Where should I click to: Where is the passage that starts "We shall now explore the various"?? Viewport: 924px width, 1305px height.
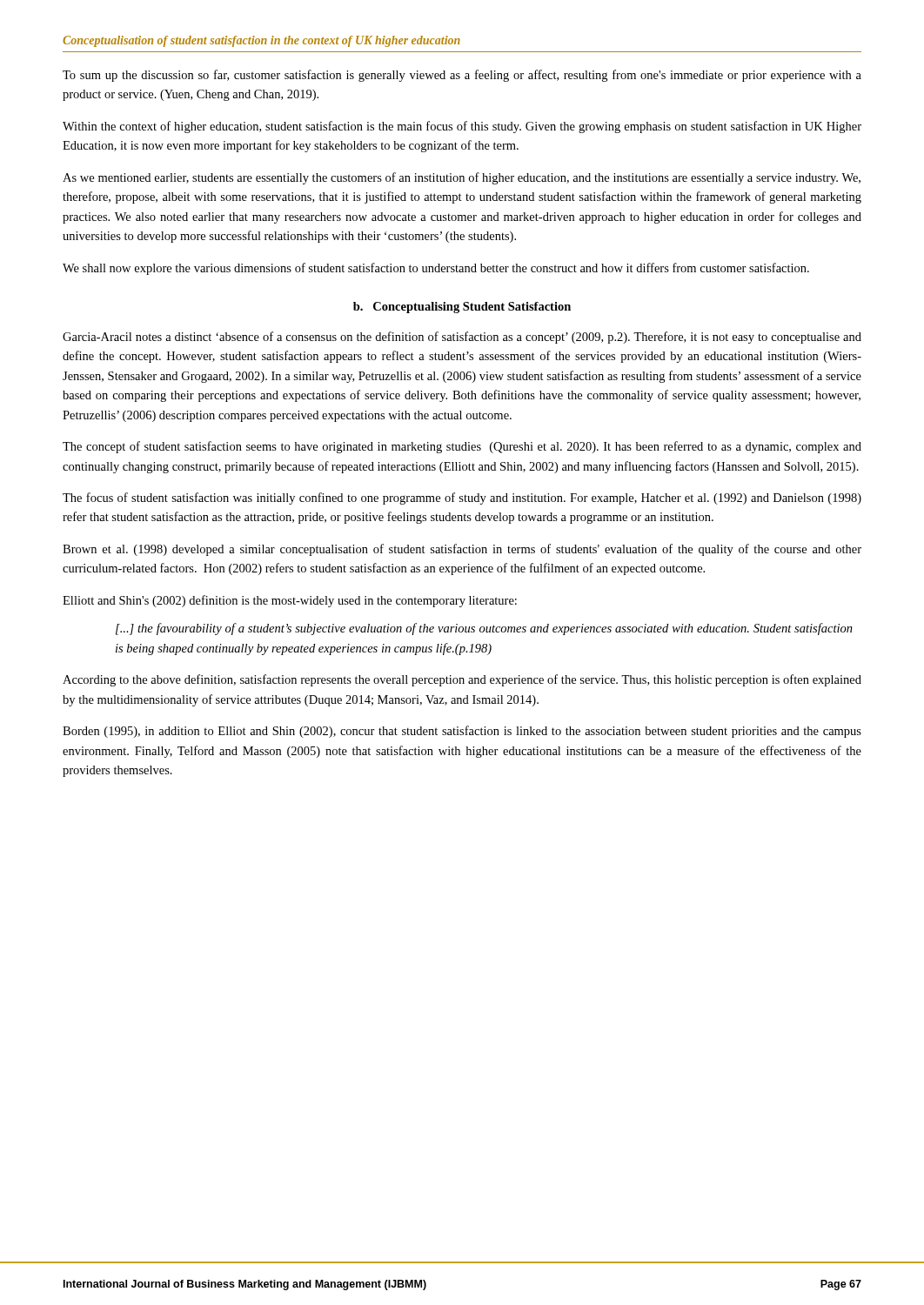(462, 268)
